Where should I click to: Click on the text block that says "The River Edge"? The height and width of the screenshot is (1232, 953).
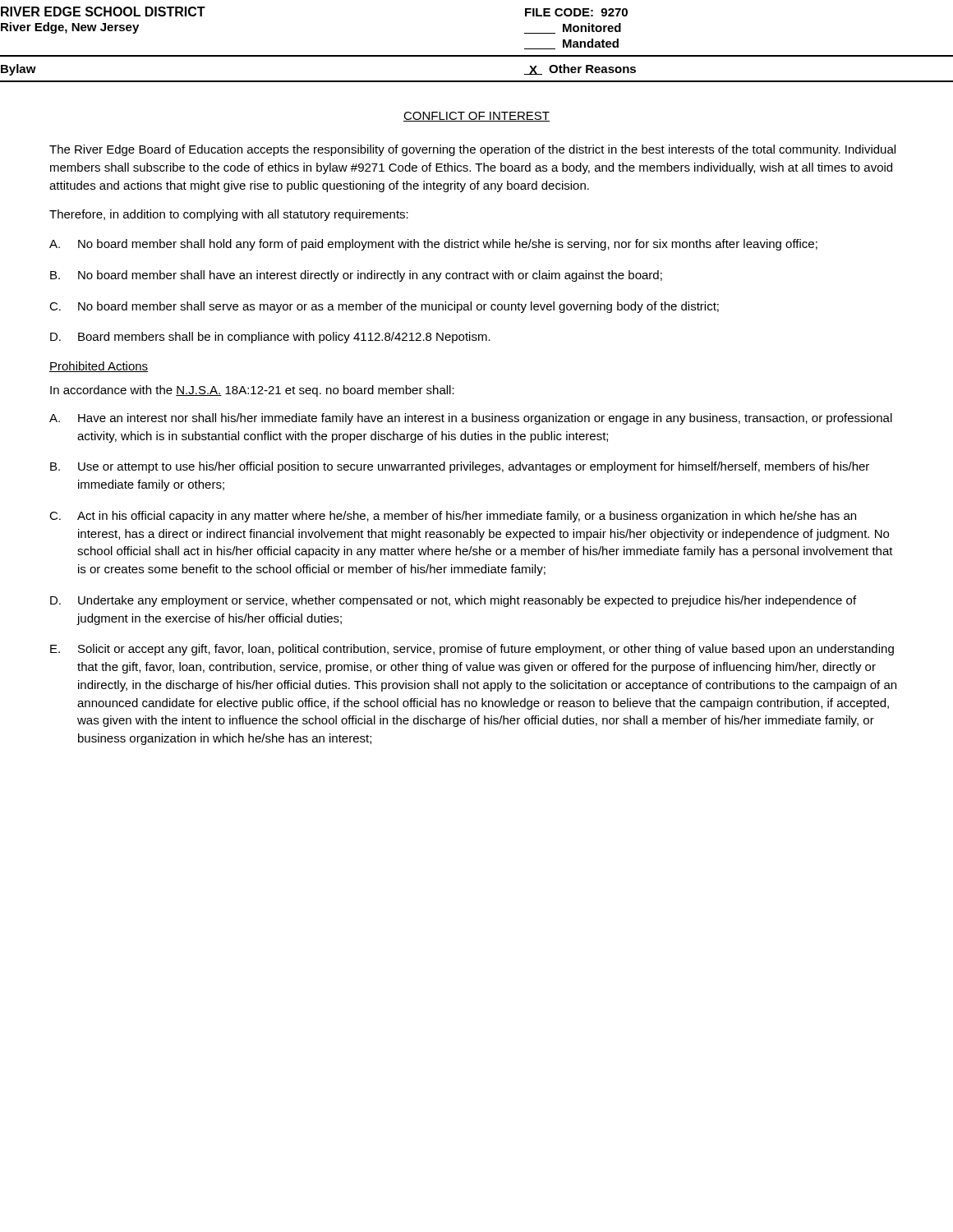click(x=473, y=167)
